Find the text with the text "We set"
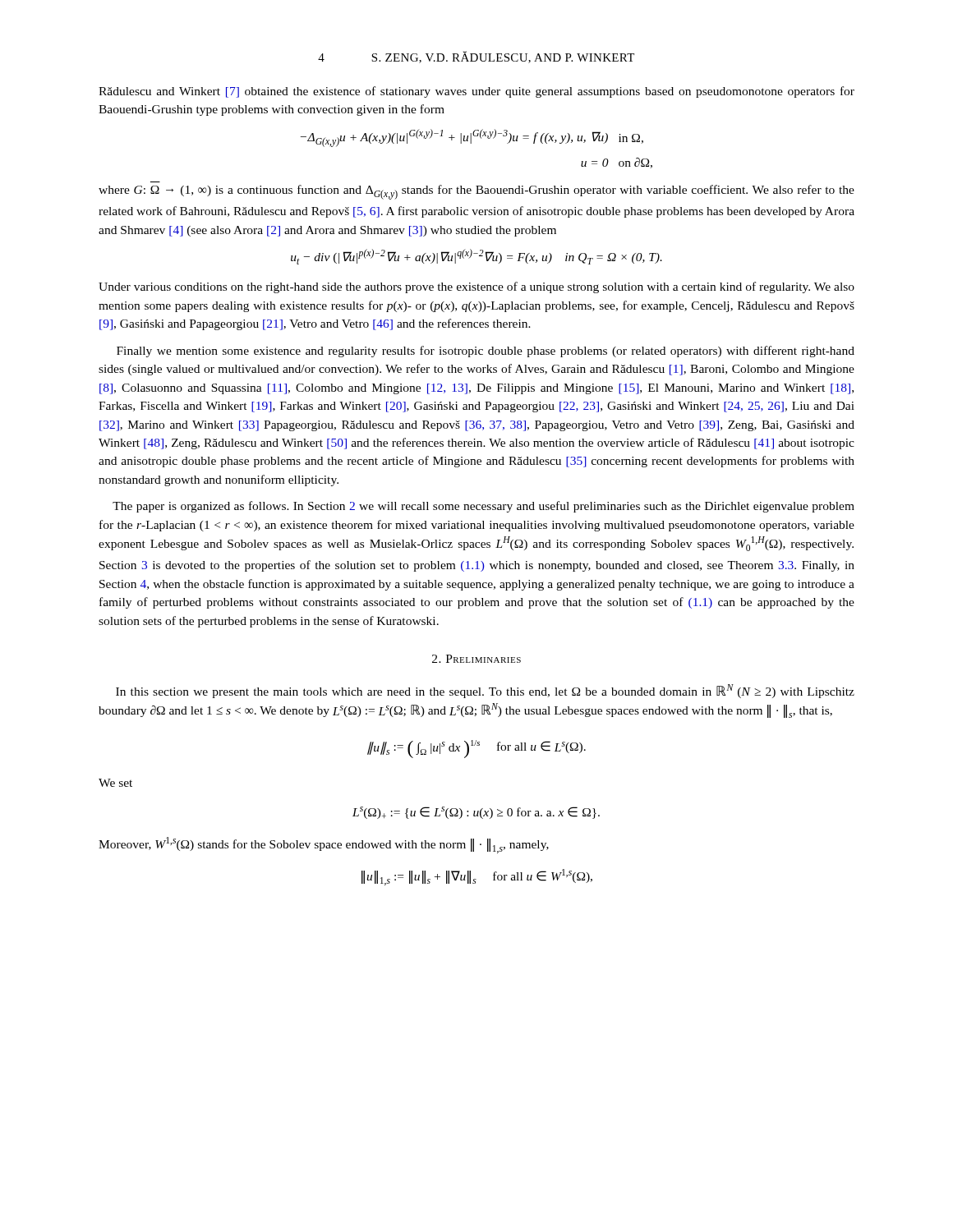The width and height of the screenshot is (953, 1232). [115, 783]
